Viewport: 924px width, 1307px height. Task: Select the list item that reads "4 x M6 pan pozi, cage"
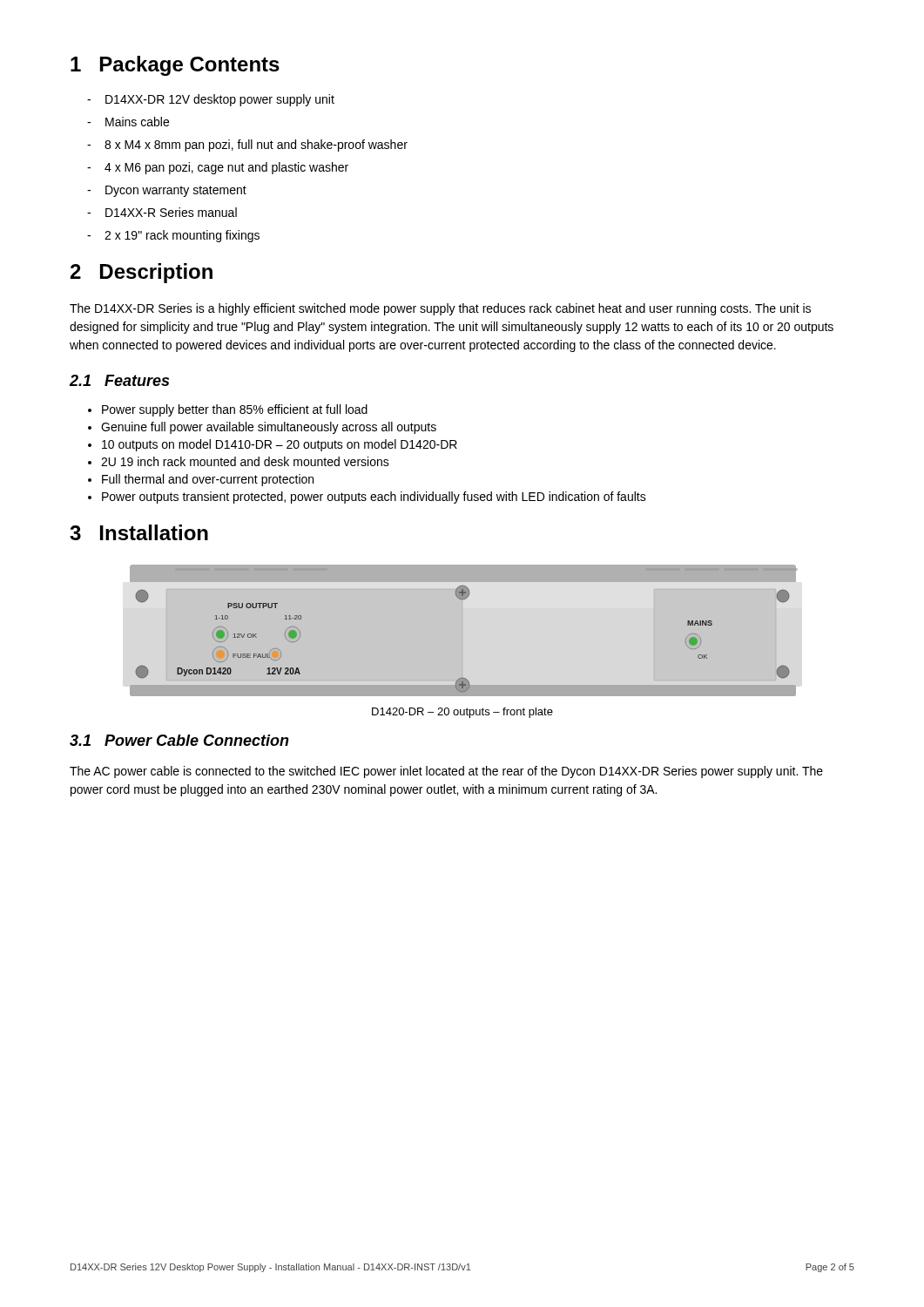pyautogui.click(x=218, y=168)
